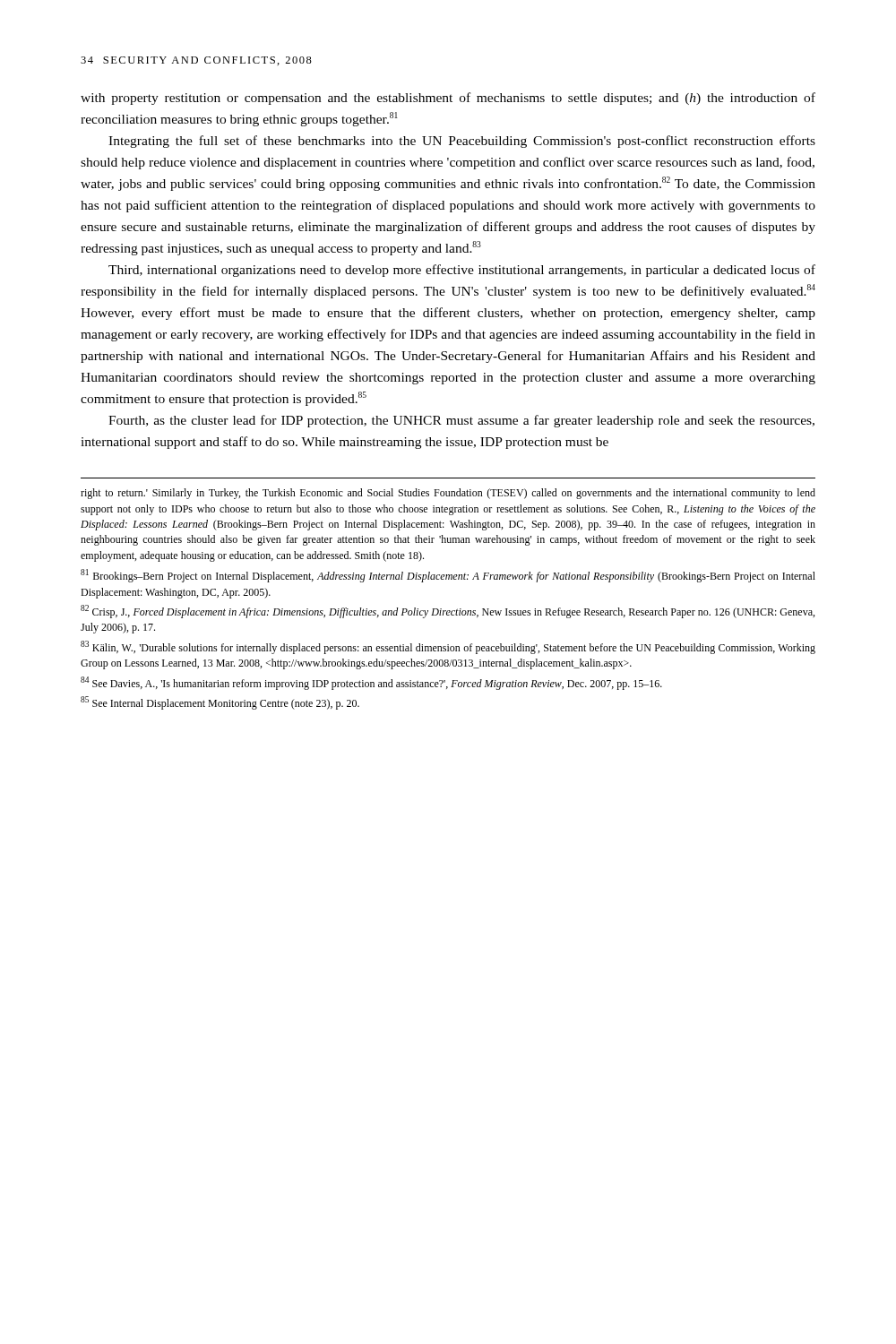Navigate to the element starting "81 Brookings–Bern Project on Internal Displacement, Addressing"
The width and height of the screenshot is (896, 1344).
(x=448, y=584)
